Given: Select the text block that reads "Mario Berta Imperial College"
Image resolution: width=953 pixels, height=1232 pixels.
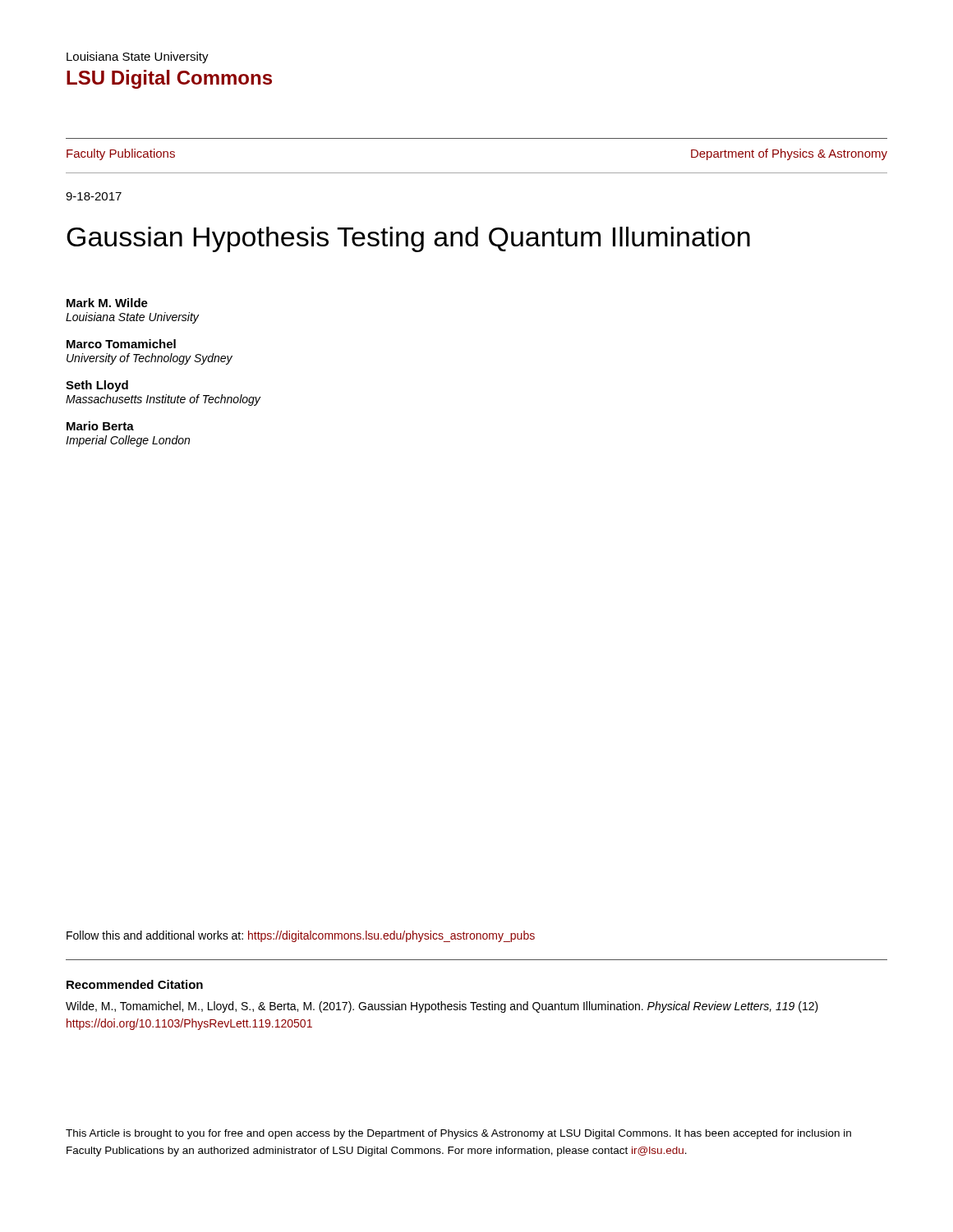Looking at the screenshot, I should point(163,433).
